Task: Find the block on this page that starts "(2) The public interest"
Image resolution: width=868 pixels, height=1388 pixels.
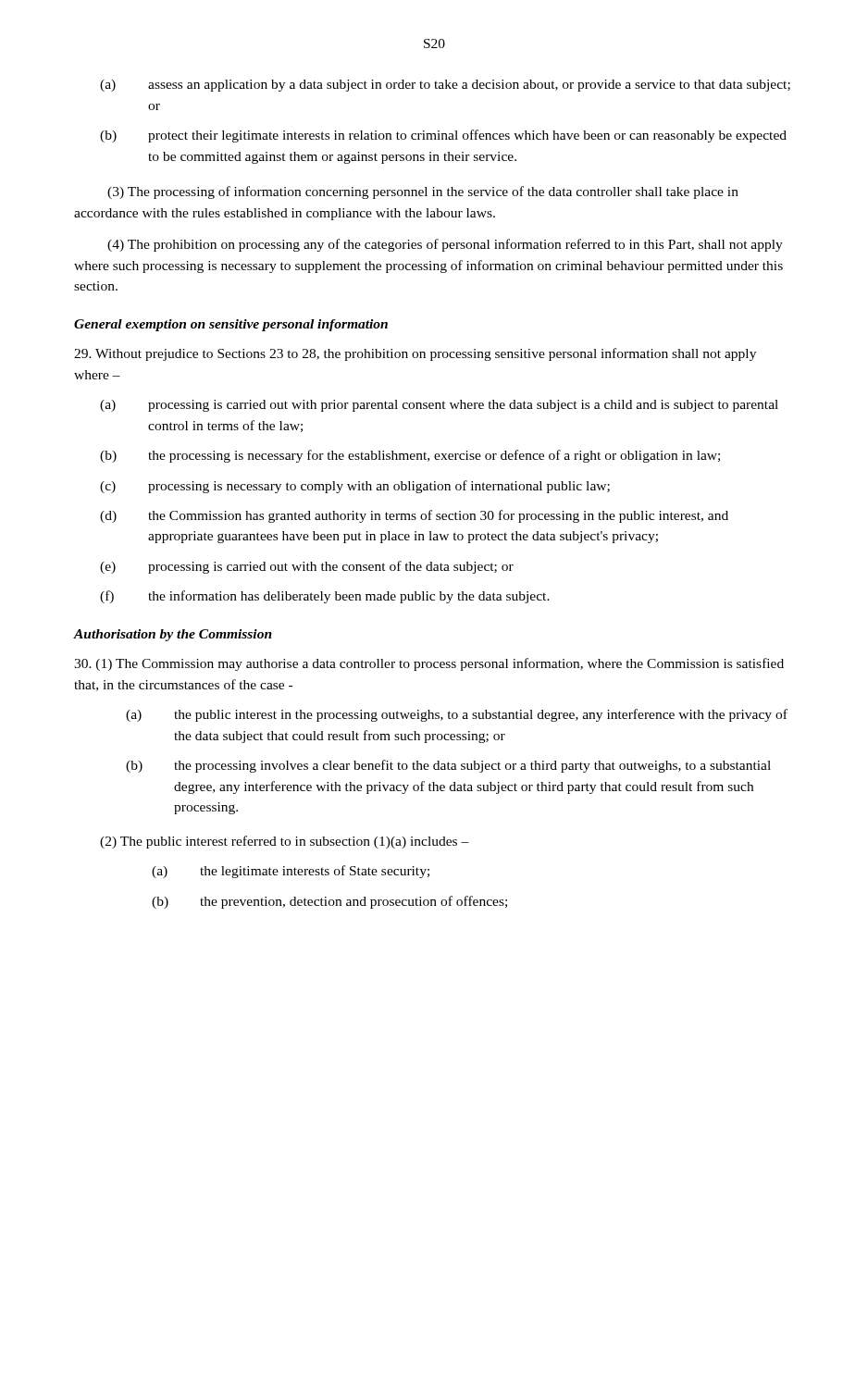Action: pos(284,840)
